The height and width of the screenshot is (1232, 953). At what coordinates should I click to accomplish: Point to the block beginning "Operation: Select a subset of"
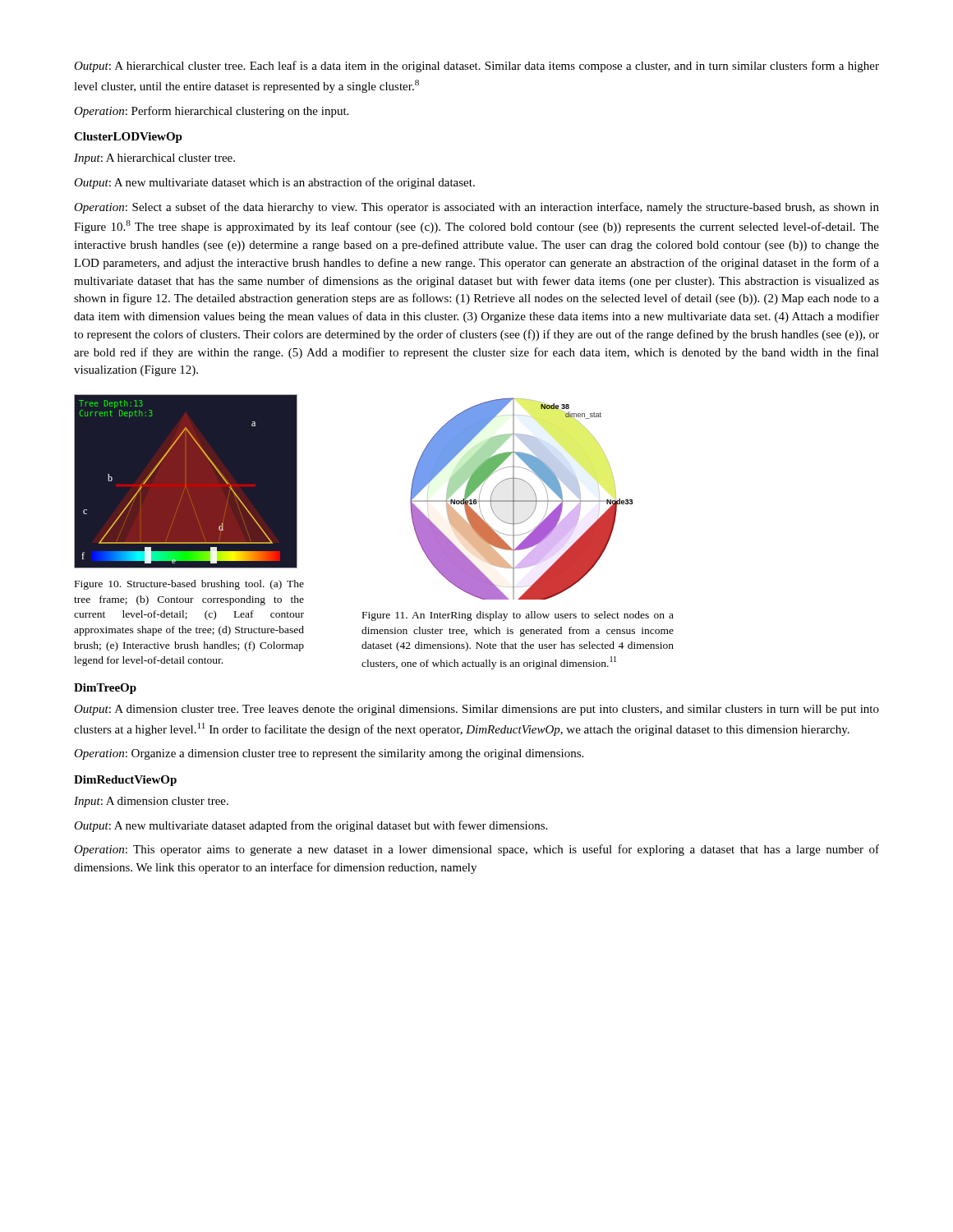(476, 289)
